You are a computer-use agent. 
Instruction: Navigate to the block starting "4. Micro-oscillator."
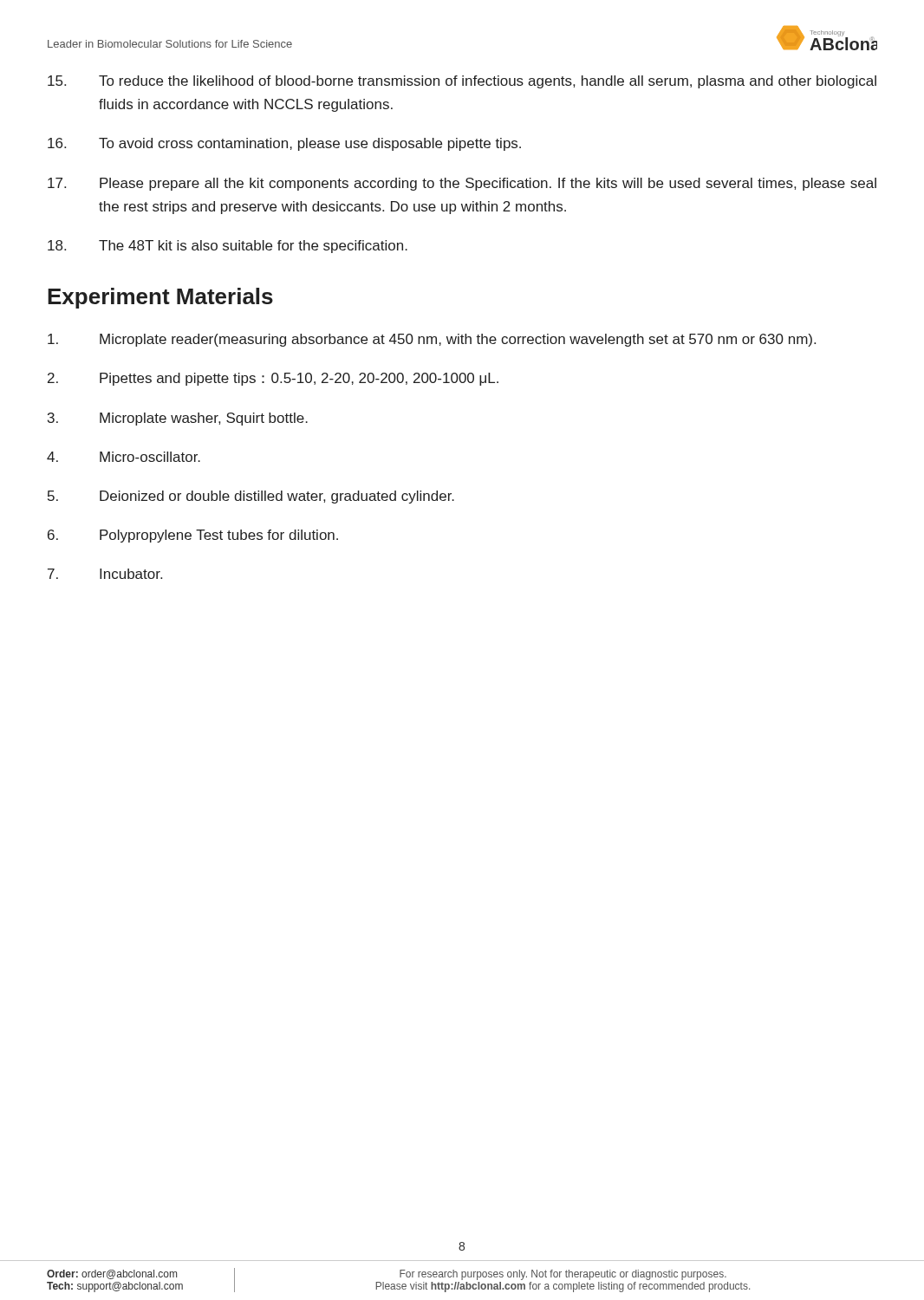(124, 457)
